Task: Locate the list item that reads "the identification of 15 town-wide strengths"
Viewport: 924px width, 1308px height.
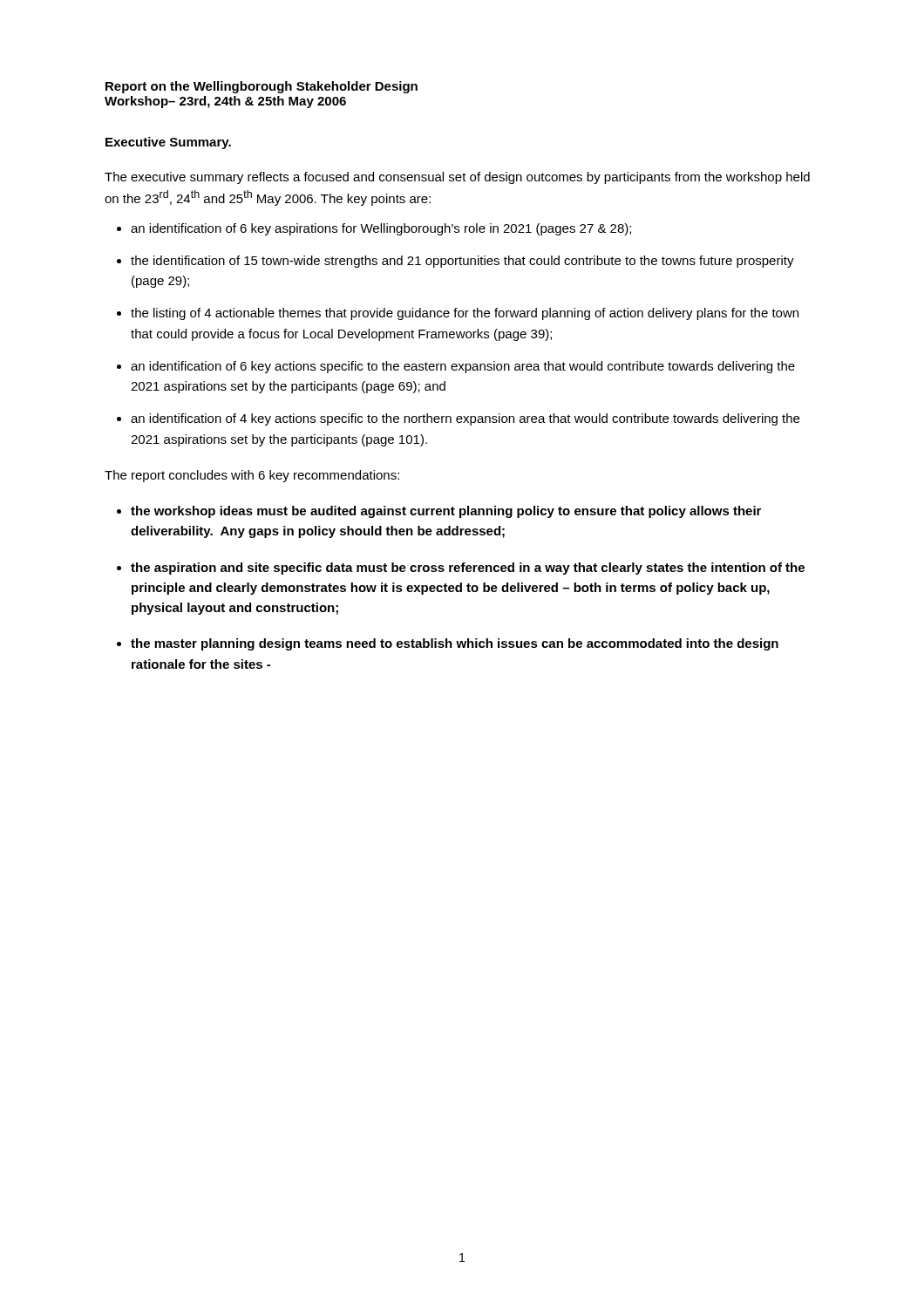Action: [462, 270]
